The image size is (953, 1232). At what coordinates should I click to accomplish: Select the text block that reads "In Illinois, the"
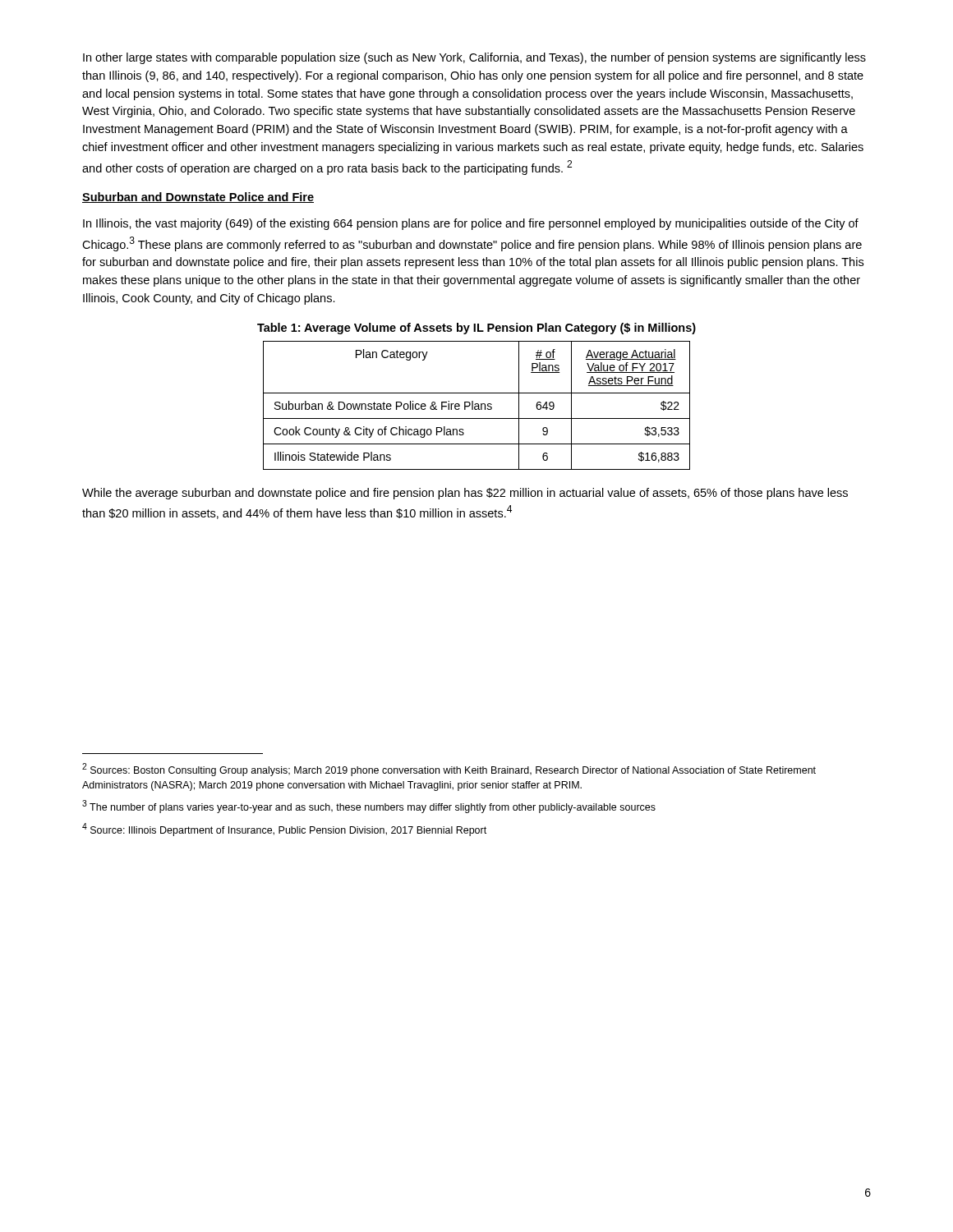tap(473, 261)
